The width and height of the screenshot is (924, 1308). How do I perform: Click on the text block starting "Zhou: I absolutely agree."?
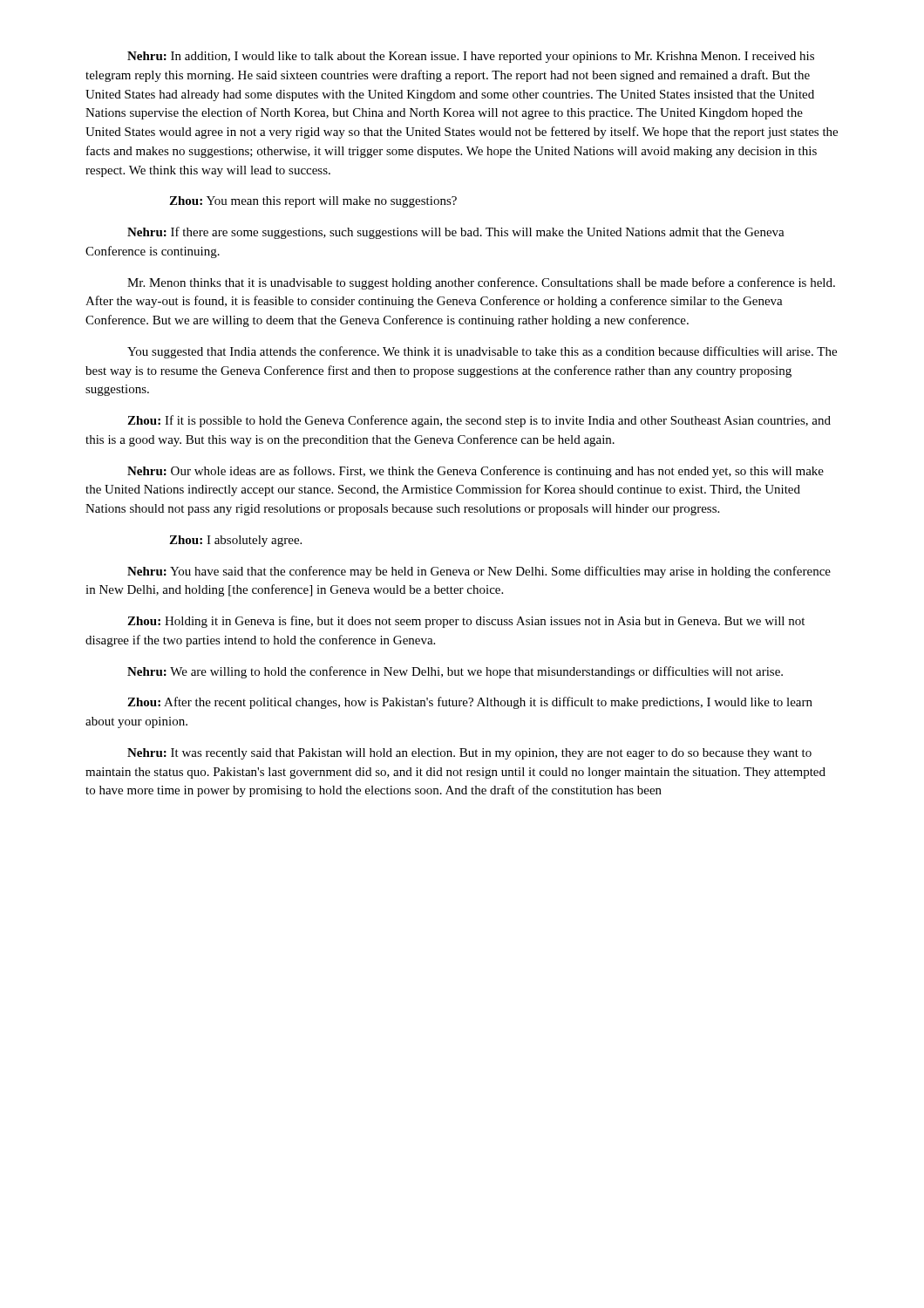pos(236,540)
